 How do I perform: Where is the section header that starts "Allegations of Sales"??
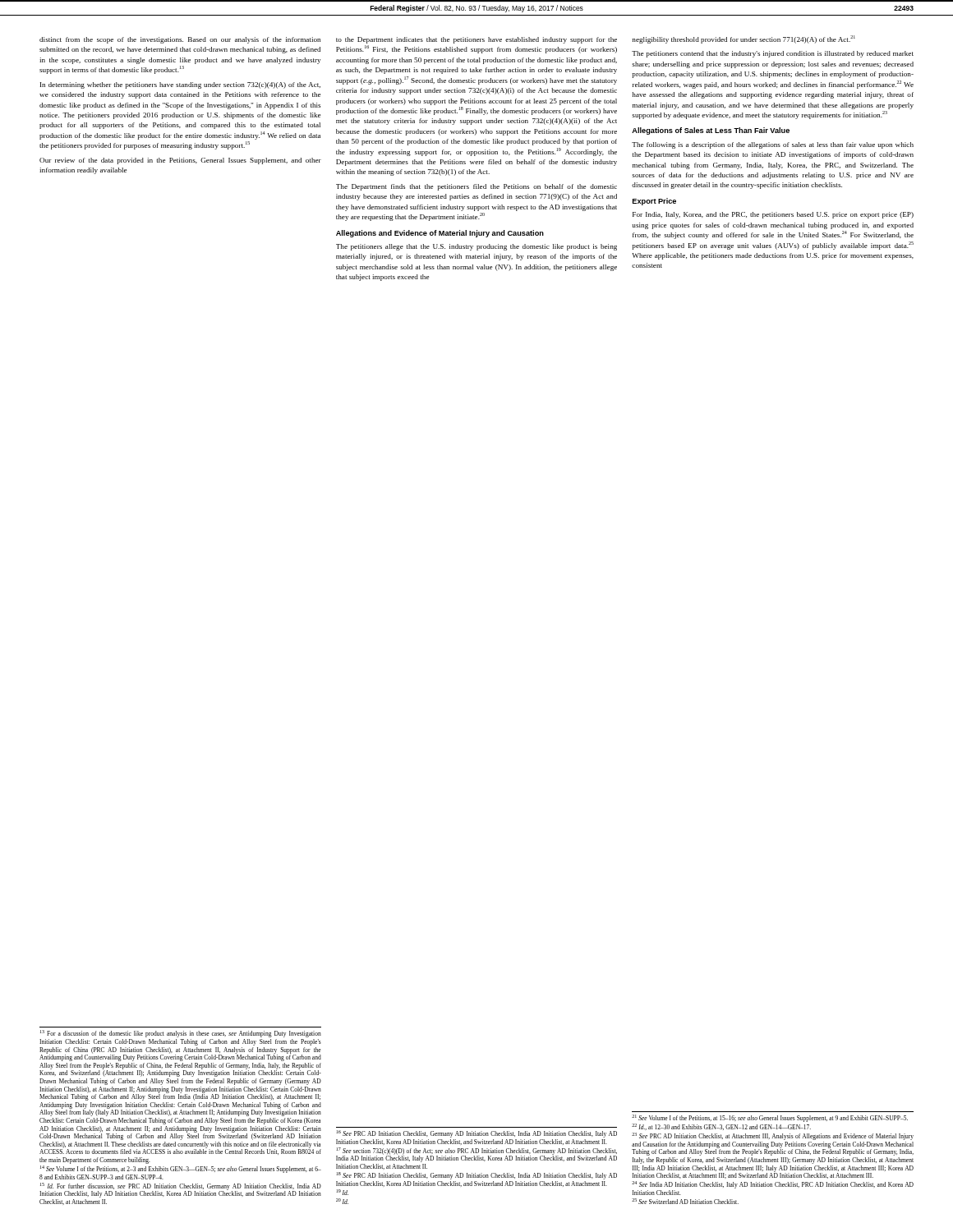(711, 131)
